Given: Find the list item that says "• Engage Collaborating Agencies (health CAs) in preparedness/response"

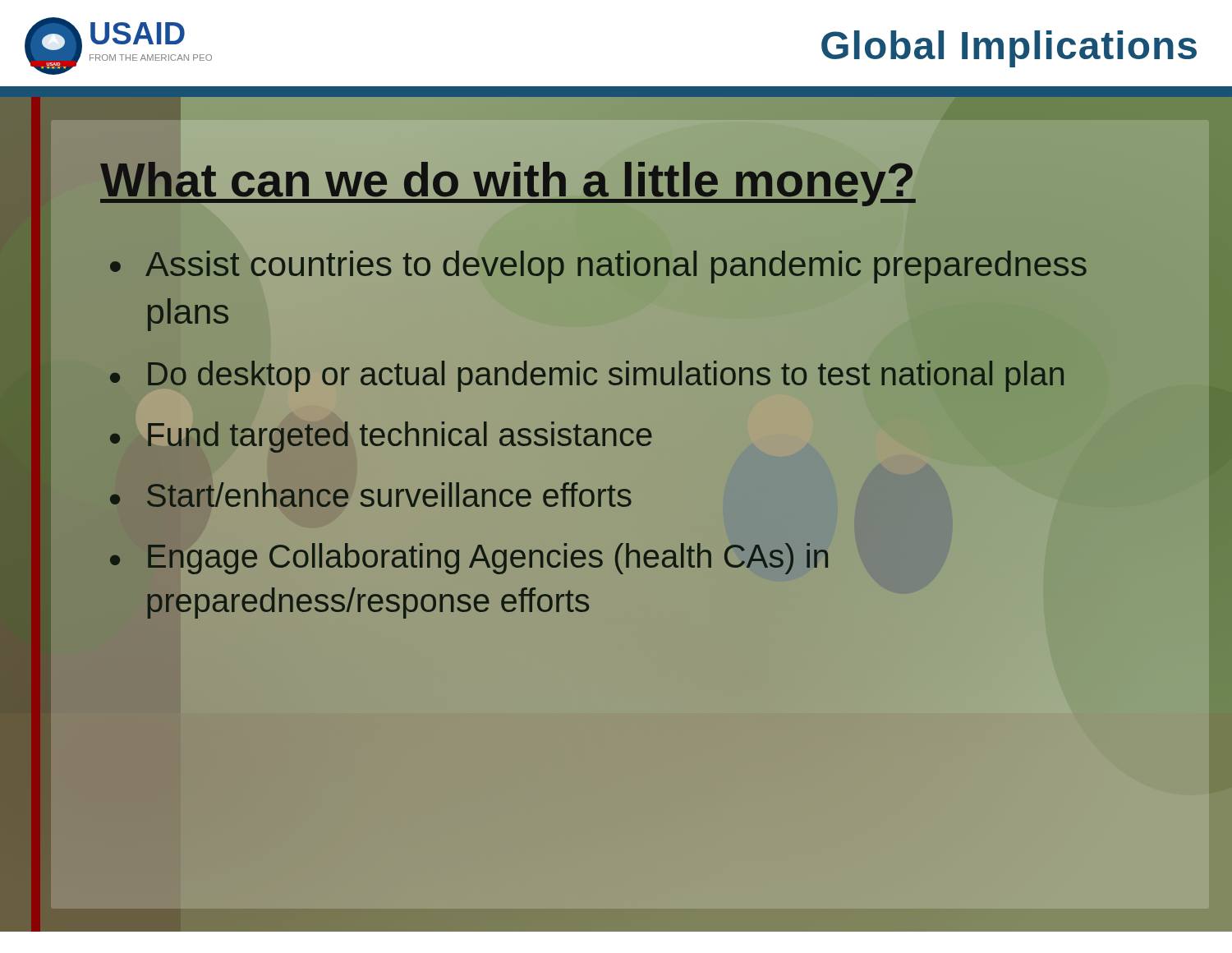Looking at the screenshot, I should pos(469,576).
